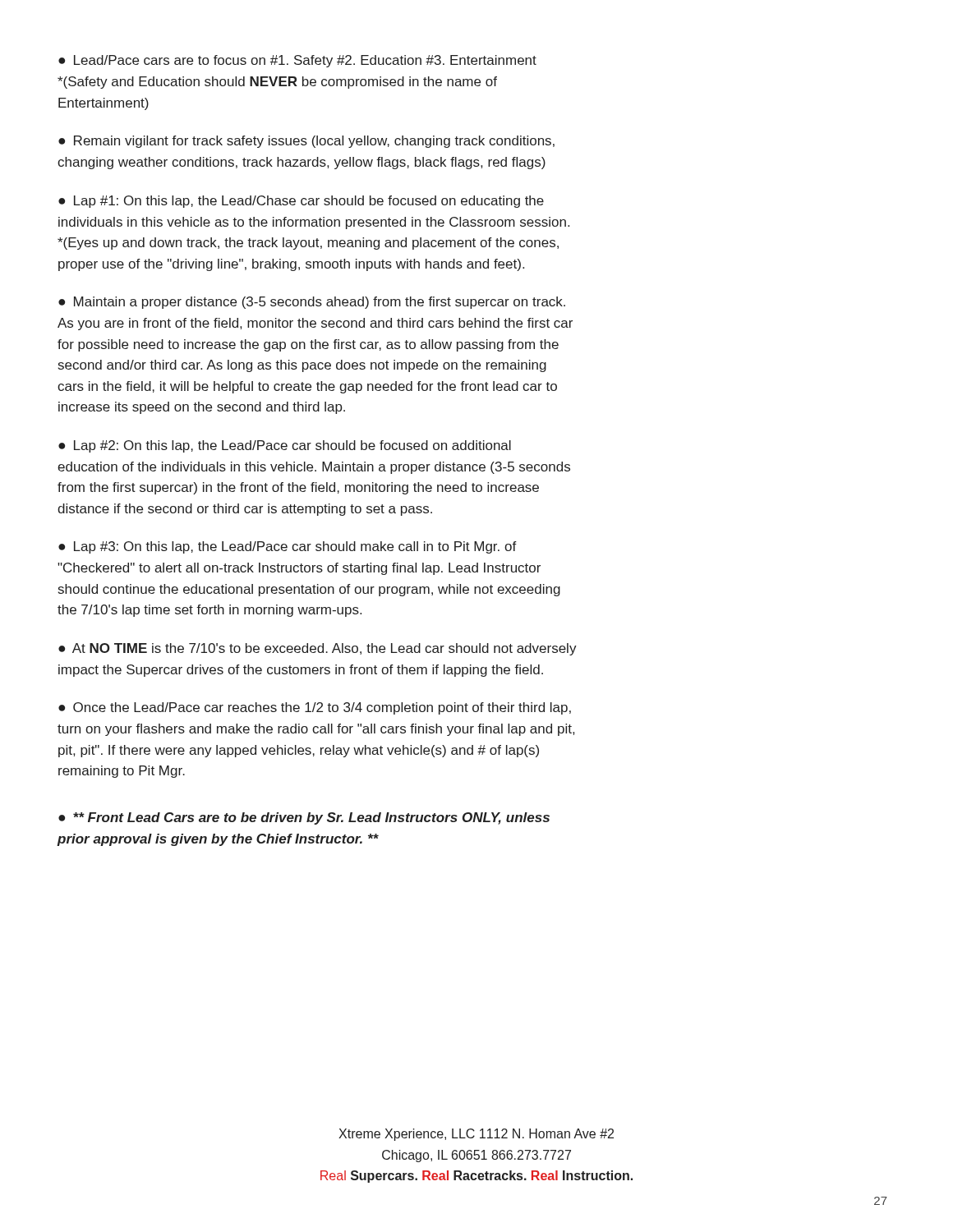The image size is (953, 1232).
Task: Select the element starting "● Remain vigilant for"
Action: (472, 151)
